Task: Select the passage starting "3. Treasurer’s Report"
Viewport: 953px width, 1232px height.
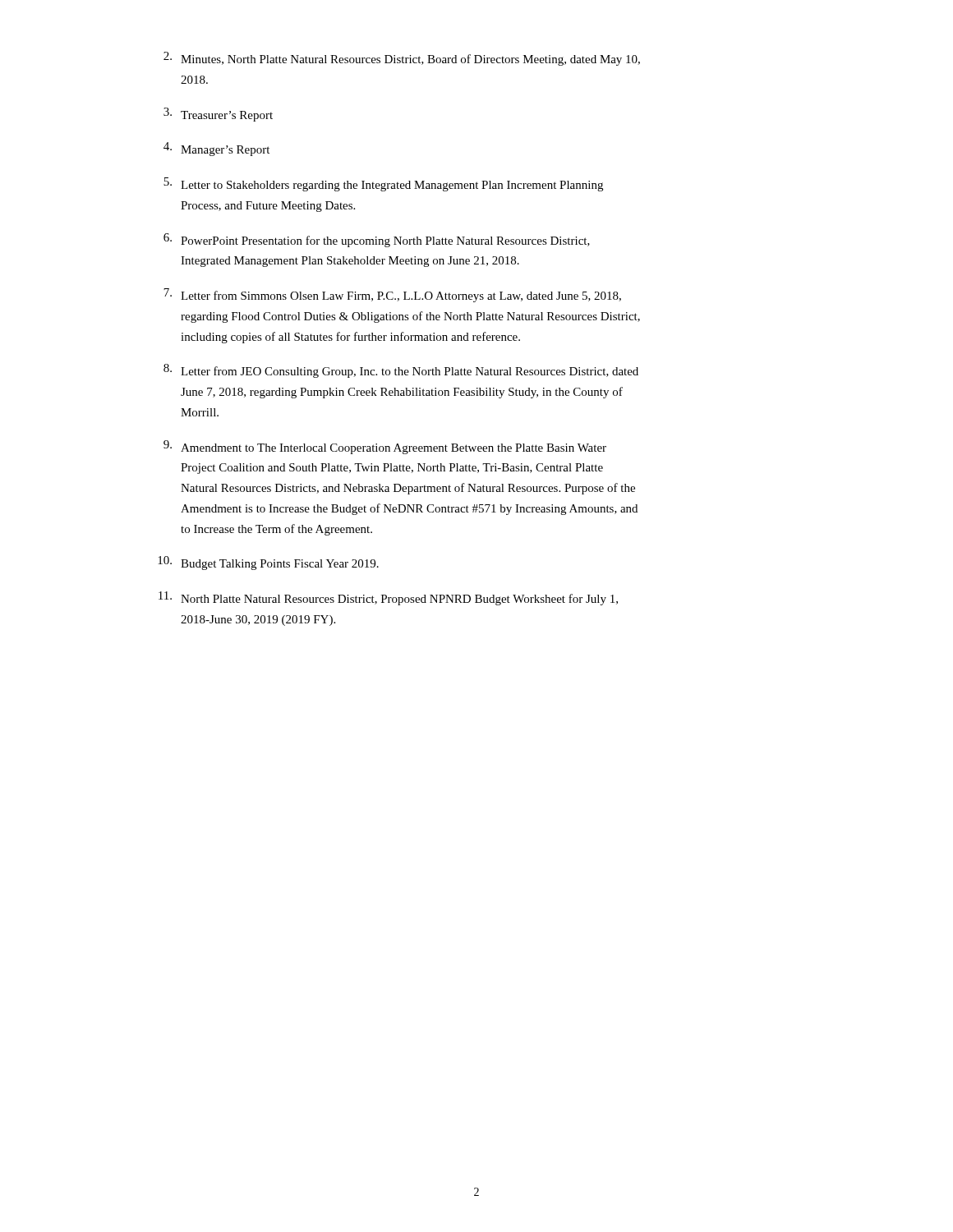Action: [218, 115]
